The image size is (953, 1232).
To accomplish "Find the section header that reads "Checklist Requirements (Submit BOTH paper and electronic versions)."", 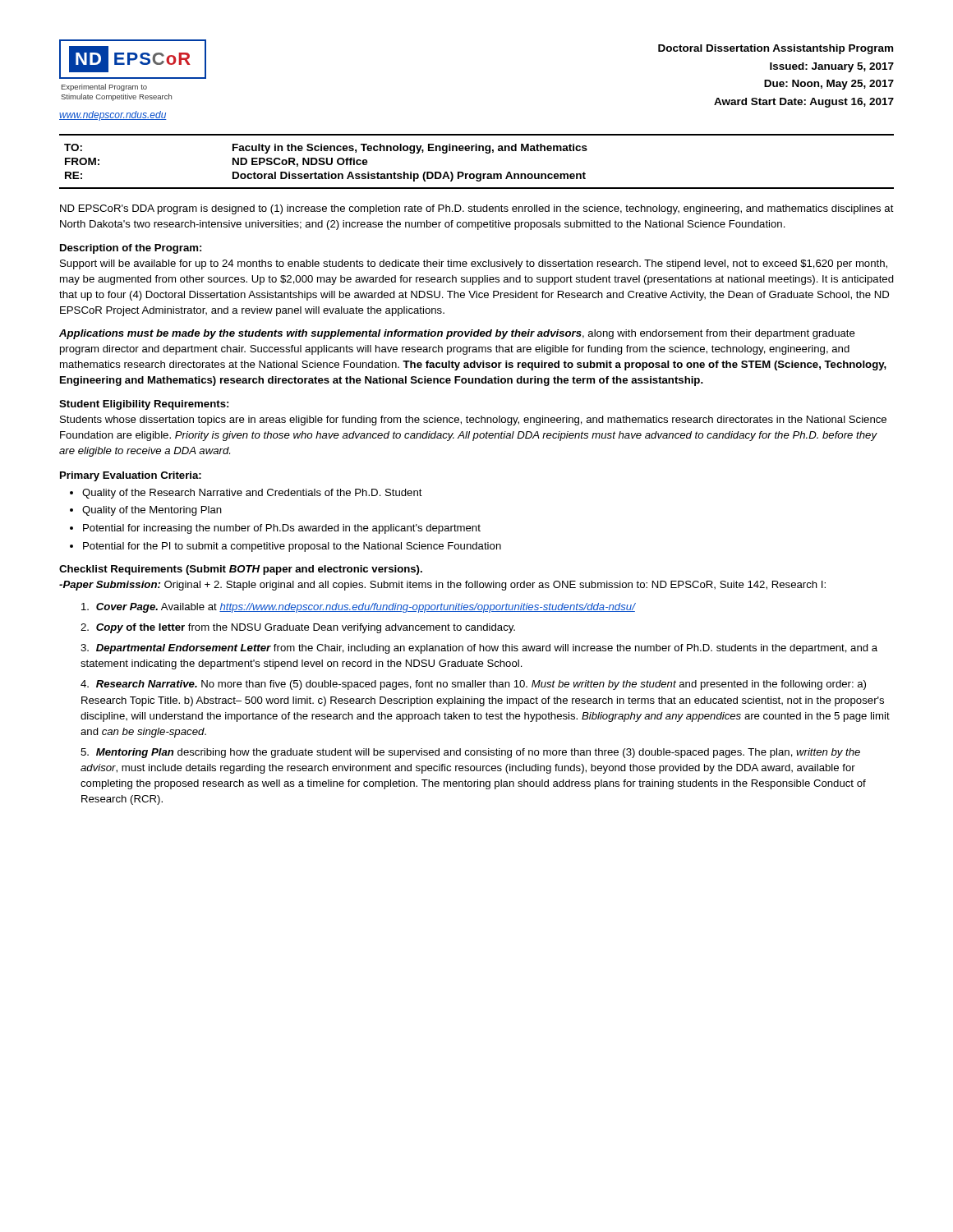I will 241,569.
